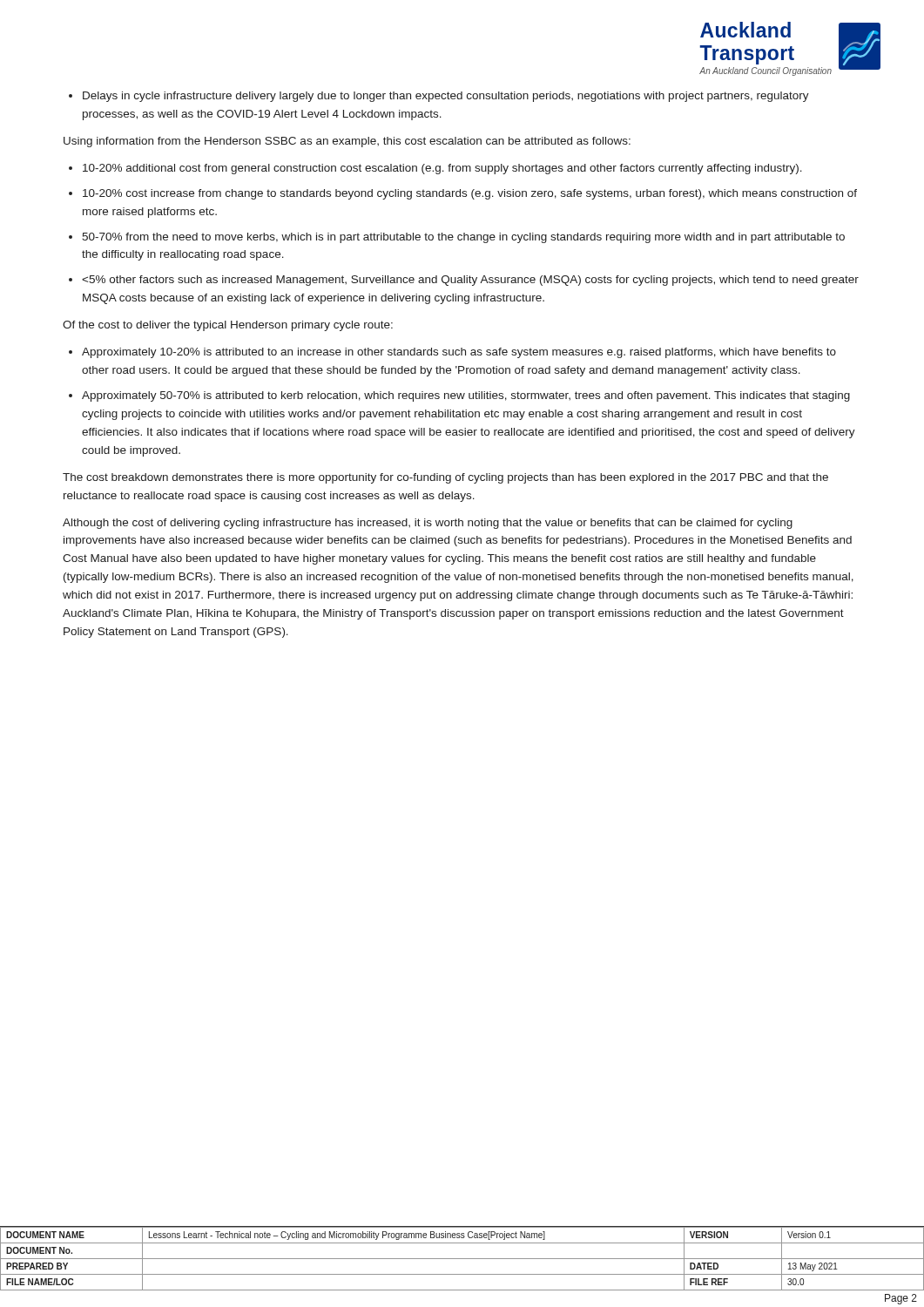Locate the block of text that opens with "The cost breakdown demonstrates there is"
The width and height of the screenshot is (924, 1307).
pyautogui.click(x=446, y=486)
